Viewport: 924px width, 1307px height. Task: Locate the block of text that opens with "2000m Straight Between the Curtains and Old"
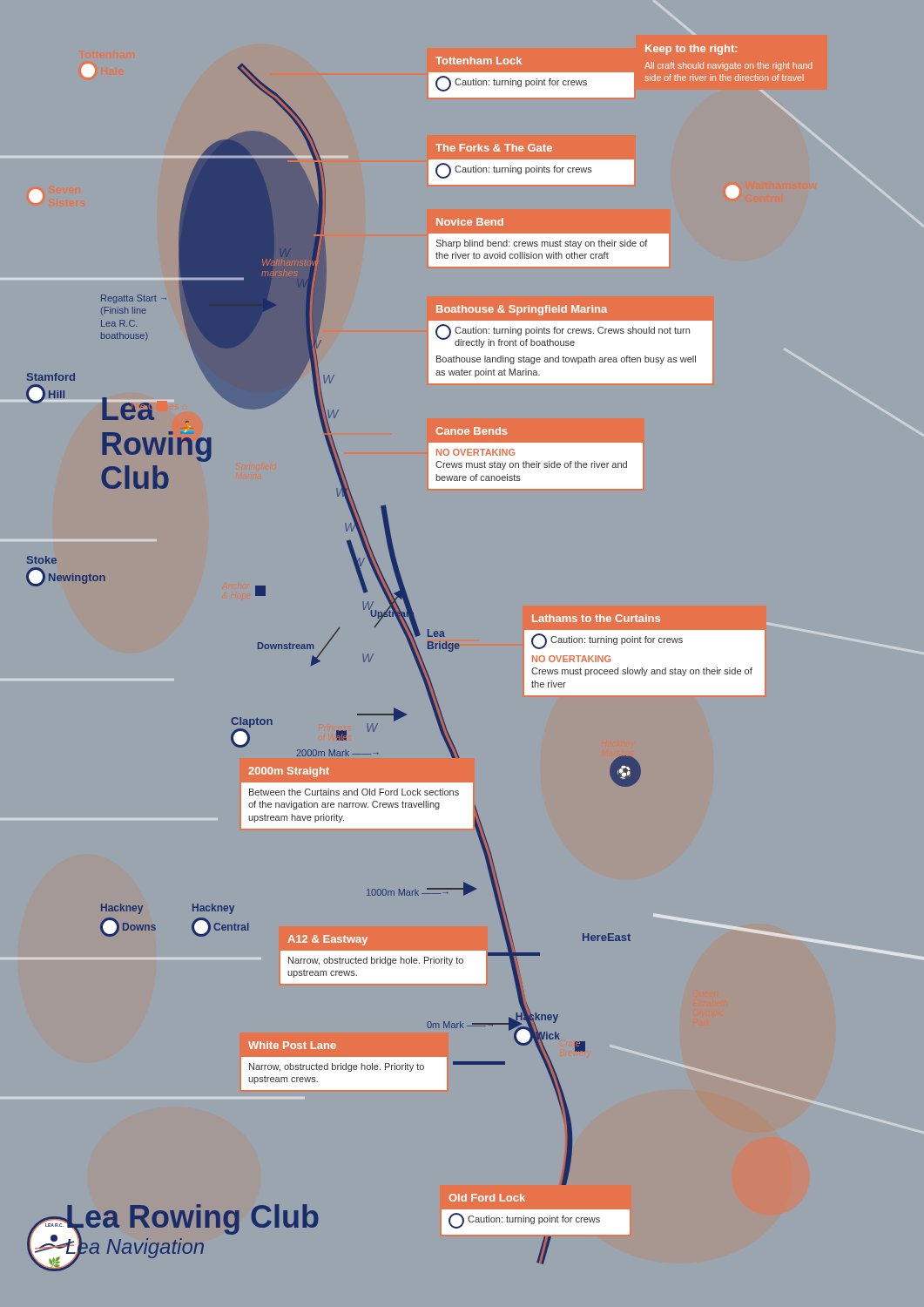pyautogui.click(x=357, y=791)
